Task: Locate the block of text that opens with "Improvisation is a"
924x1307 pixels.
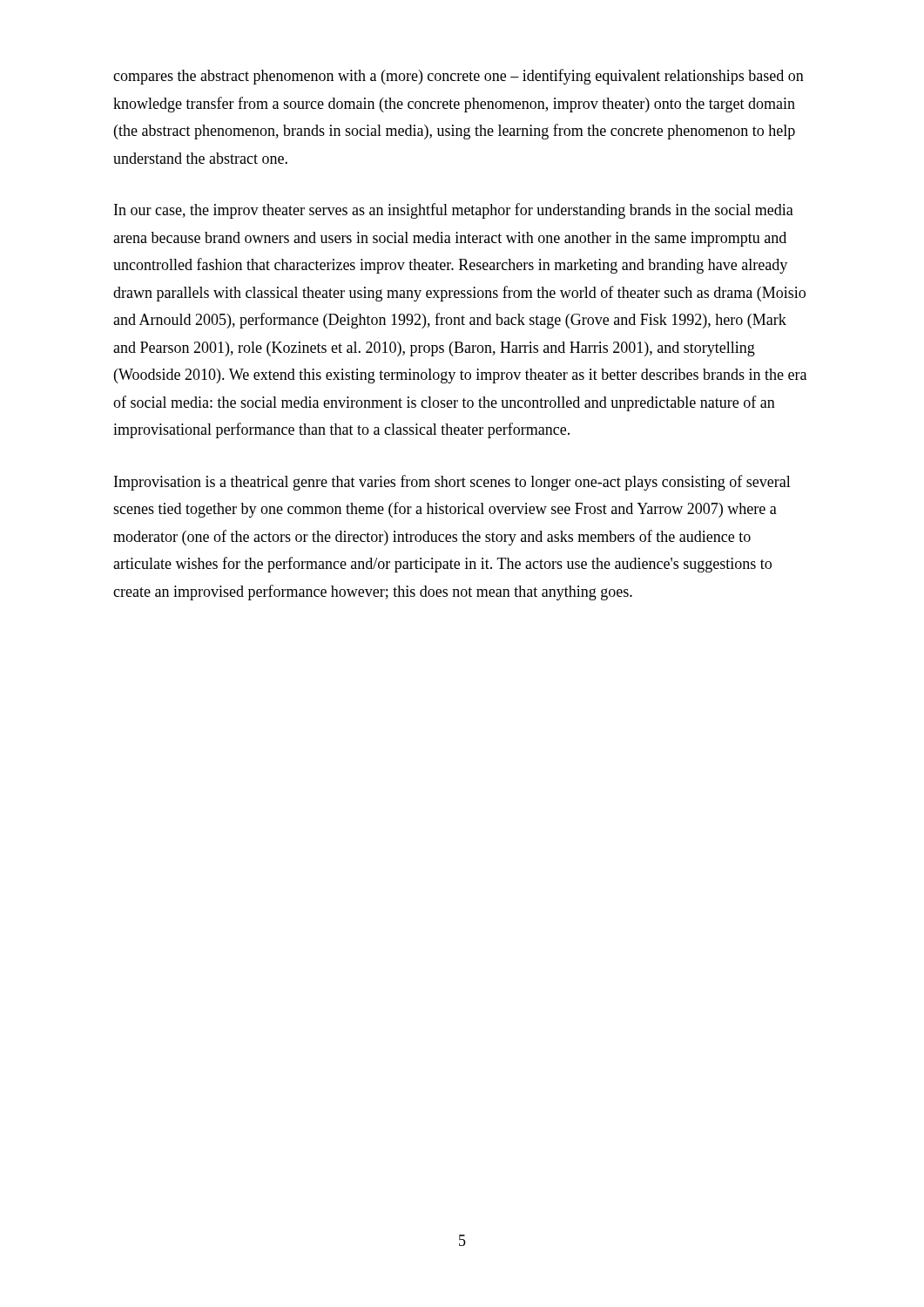Action: point(452,536)
